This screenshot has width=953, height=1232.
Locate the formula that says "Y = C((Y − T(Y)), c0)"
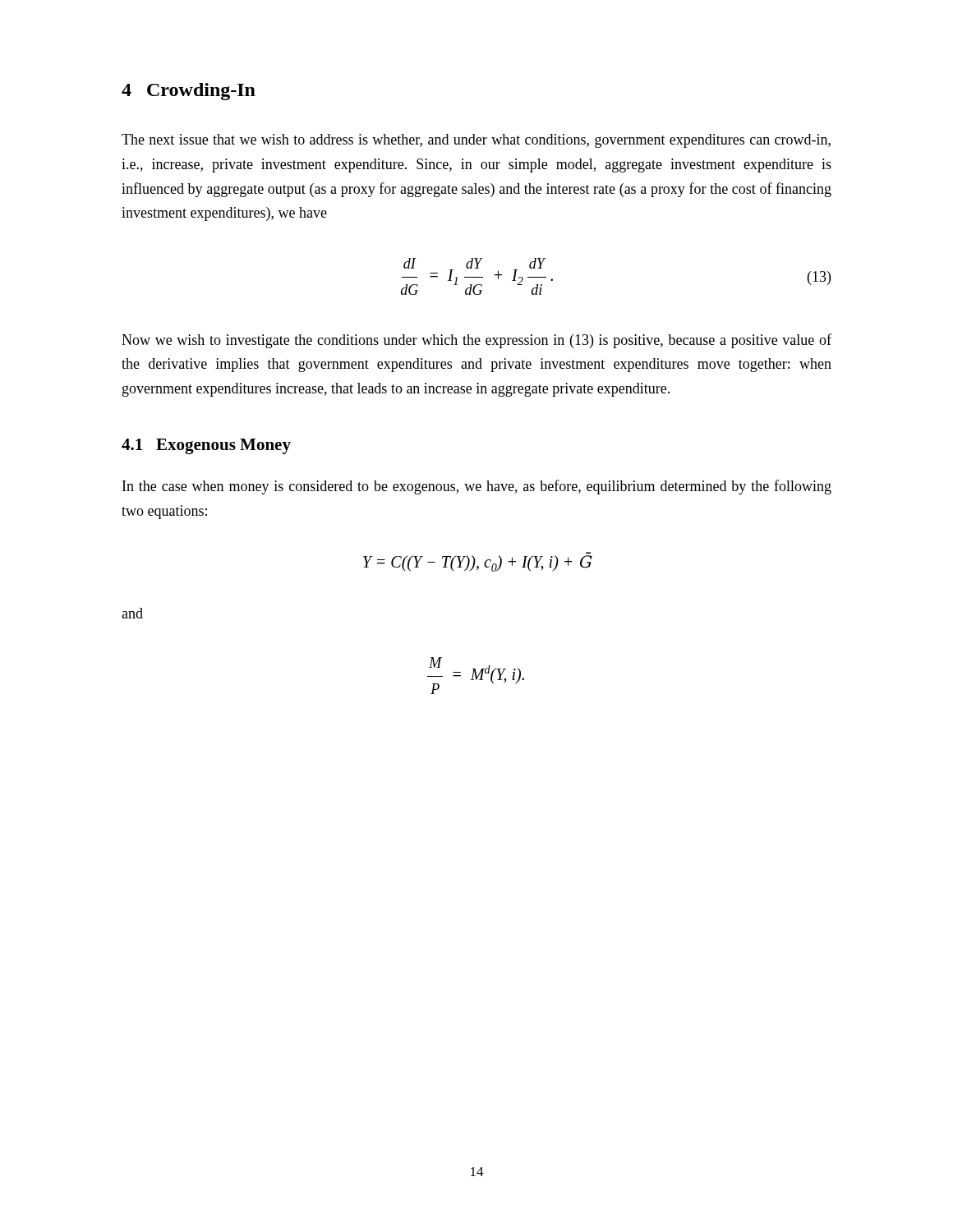[476, 563]
